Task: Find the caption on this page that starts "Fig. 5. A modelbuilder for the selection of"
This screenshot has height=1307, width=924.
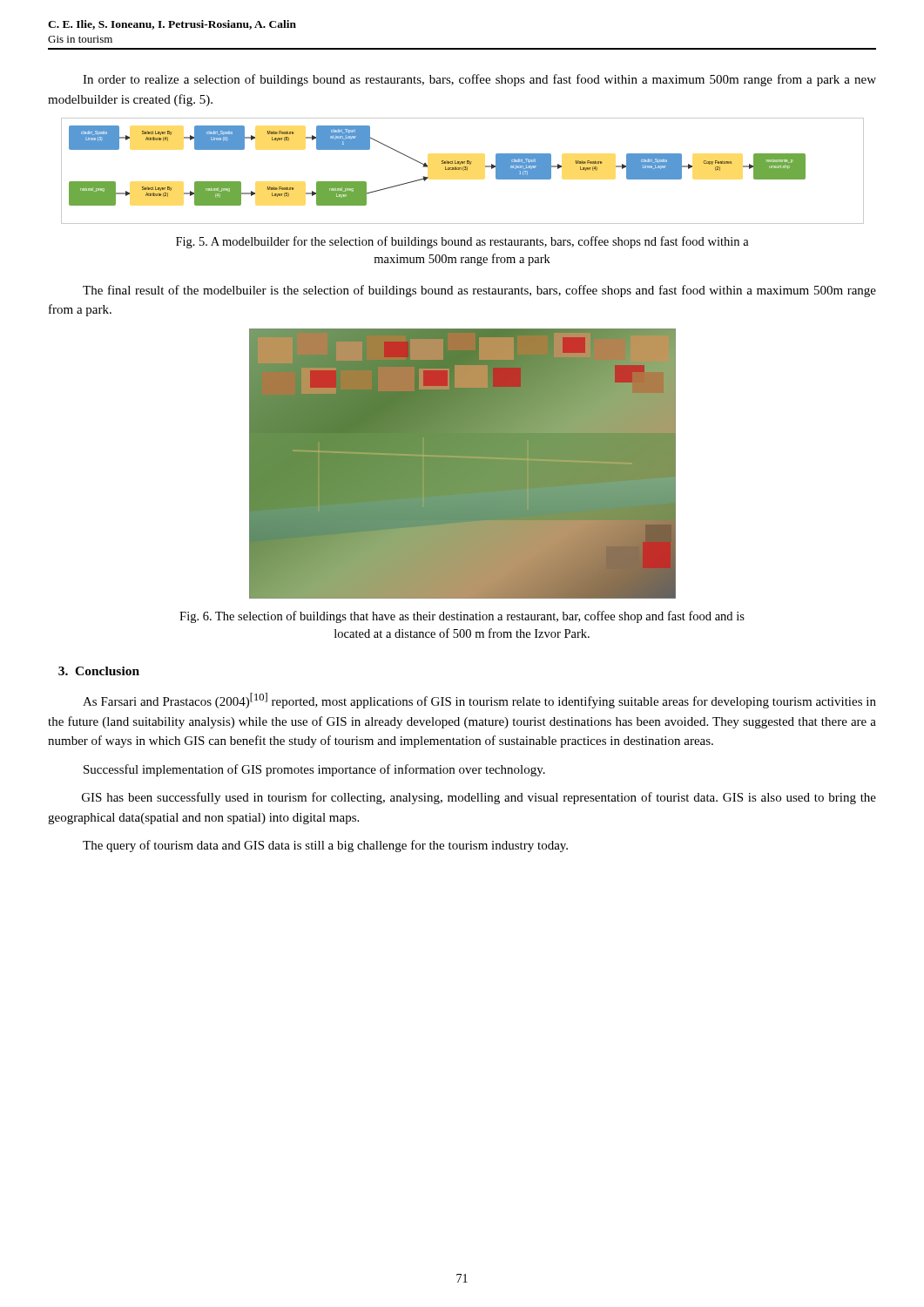Action: pos(462,250)
